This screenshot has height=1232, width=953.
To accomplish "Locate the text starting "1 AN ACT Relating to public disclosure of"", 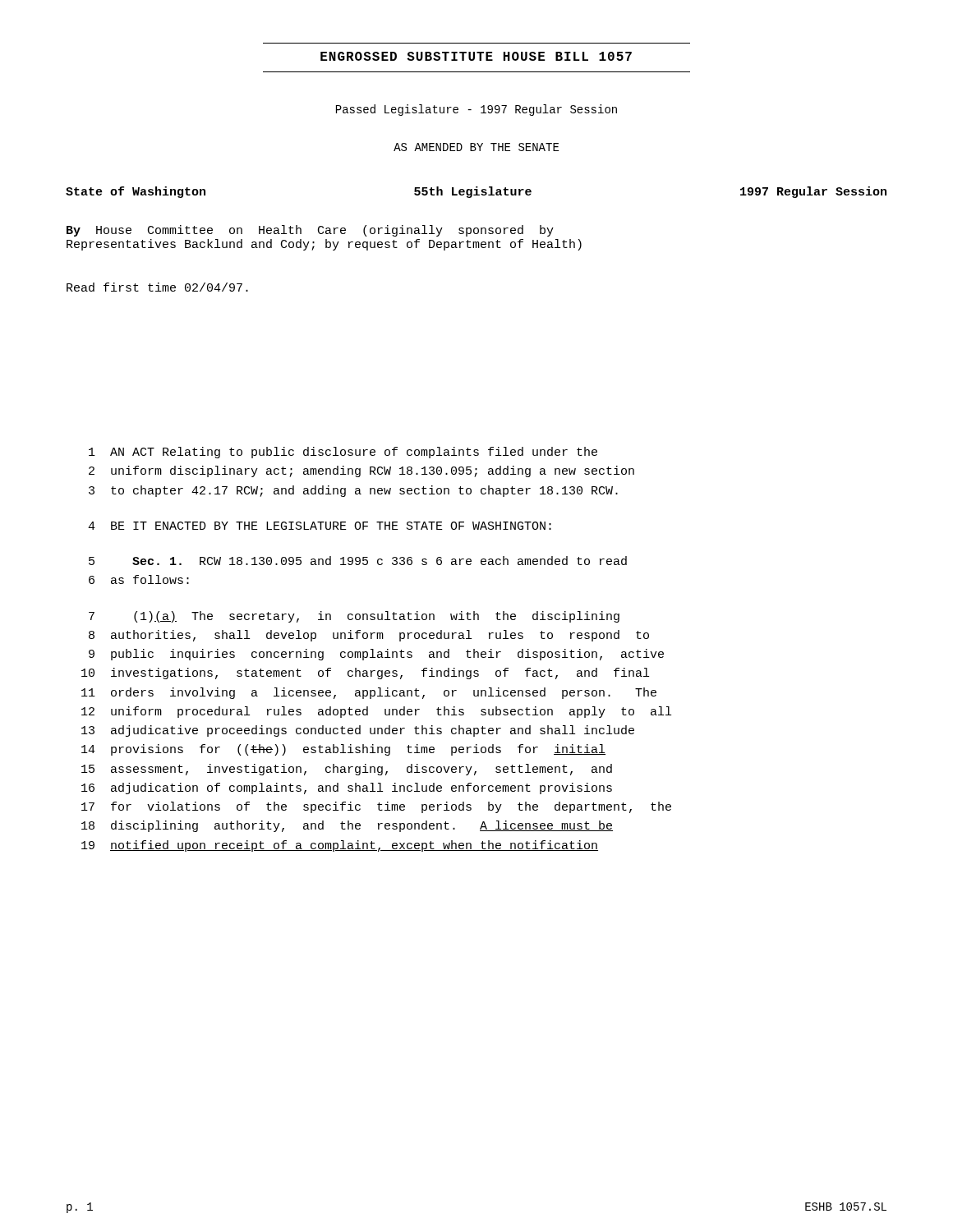I will tap(476, 453).
